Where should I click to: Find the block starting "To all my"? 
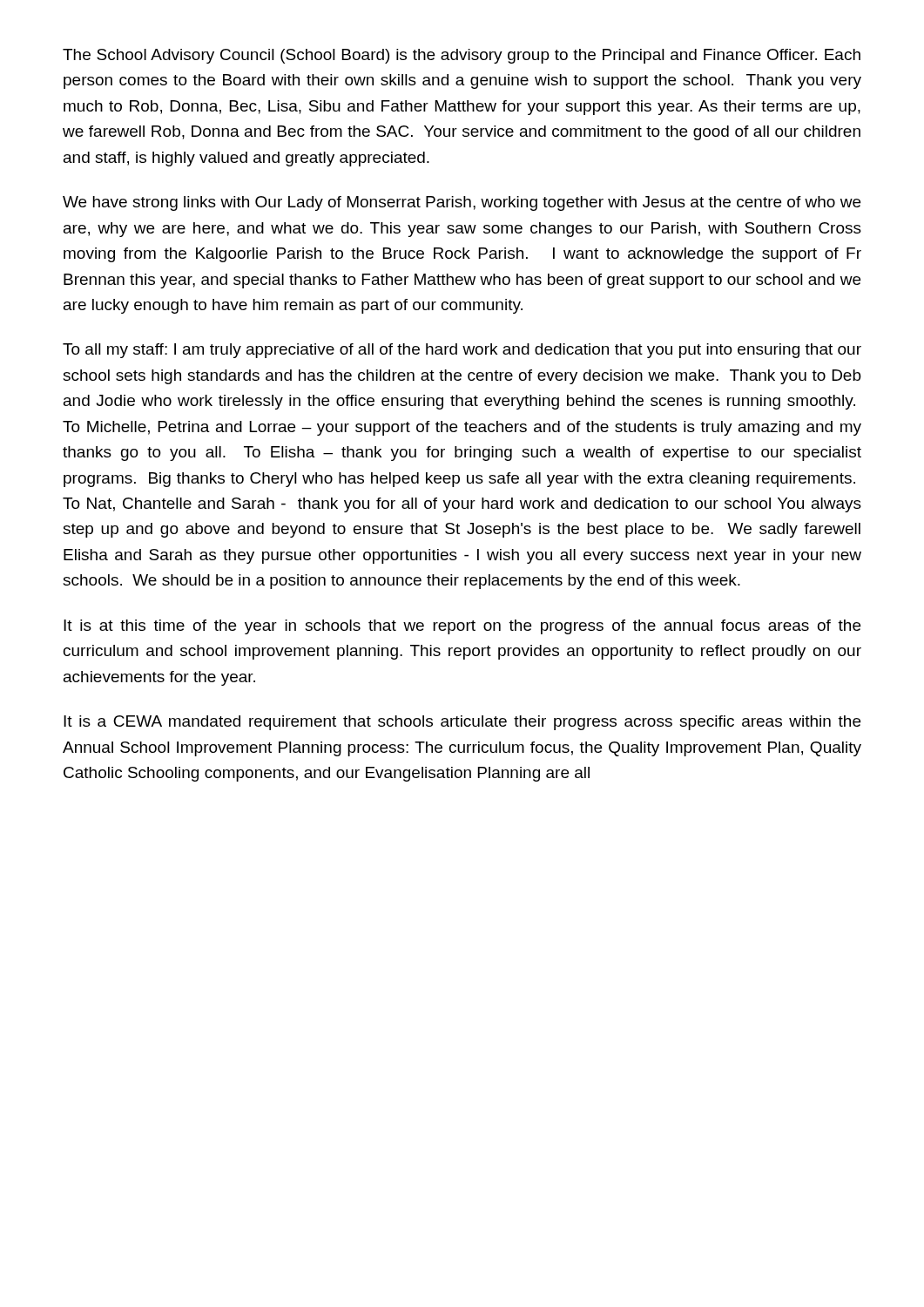pos(462,465)
